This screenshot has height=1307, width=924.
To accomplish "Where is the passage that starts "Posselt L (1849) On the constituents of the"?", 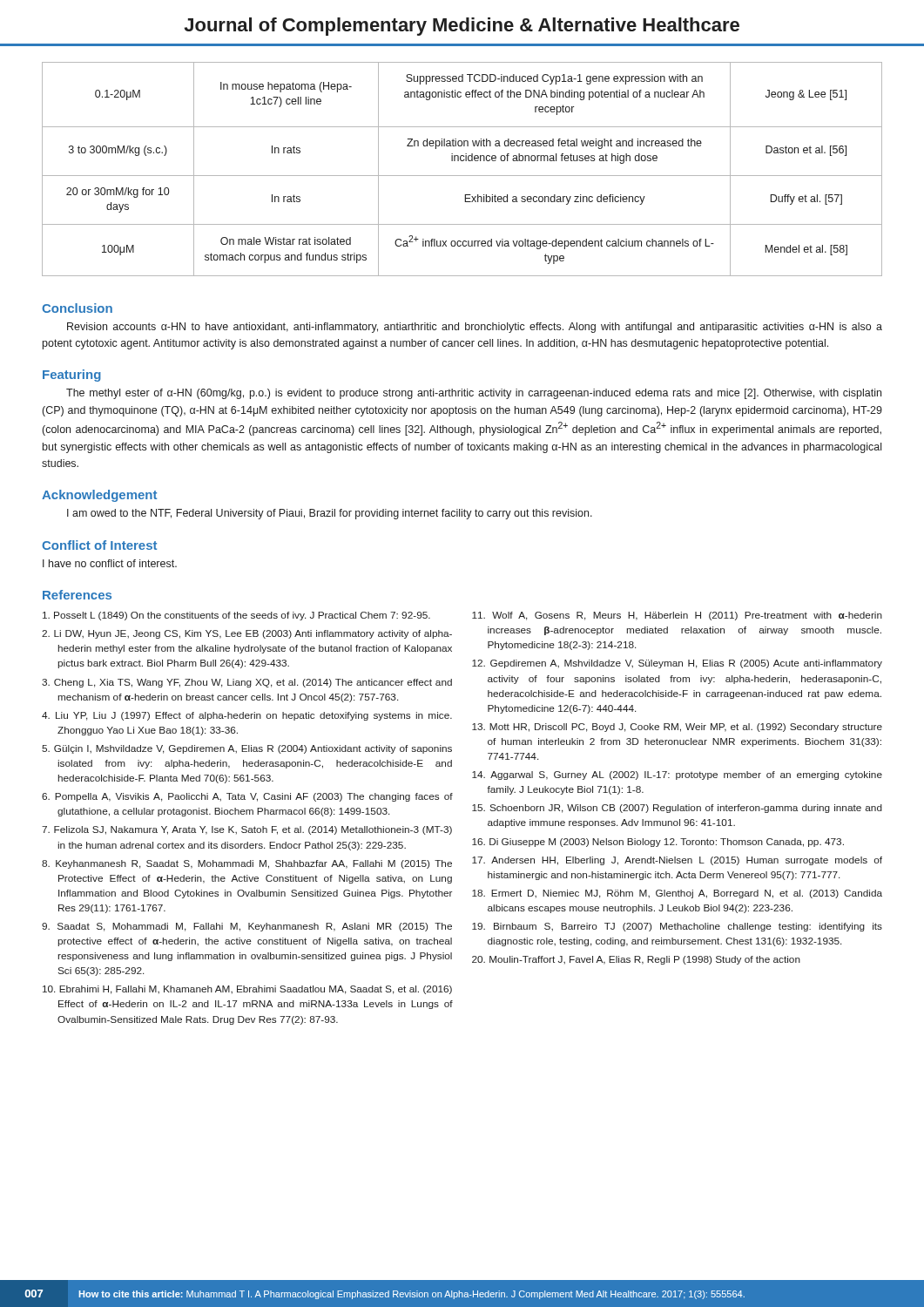I will [236, 615].
